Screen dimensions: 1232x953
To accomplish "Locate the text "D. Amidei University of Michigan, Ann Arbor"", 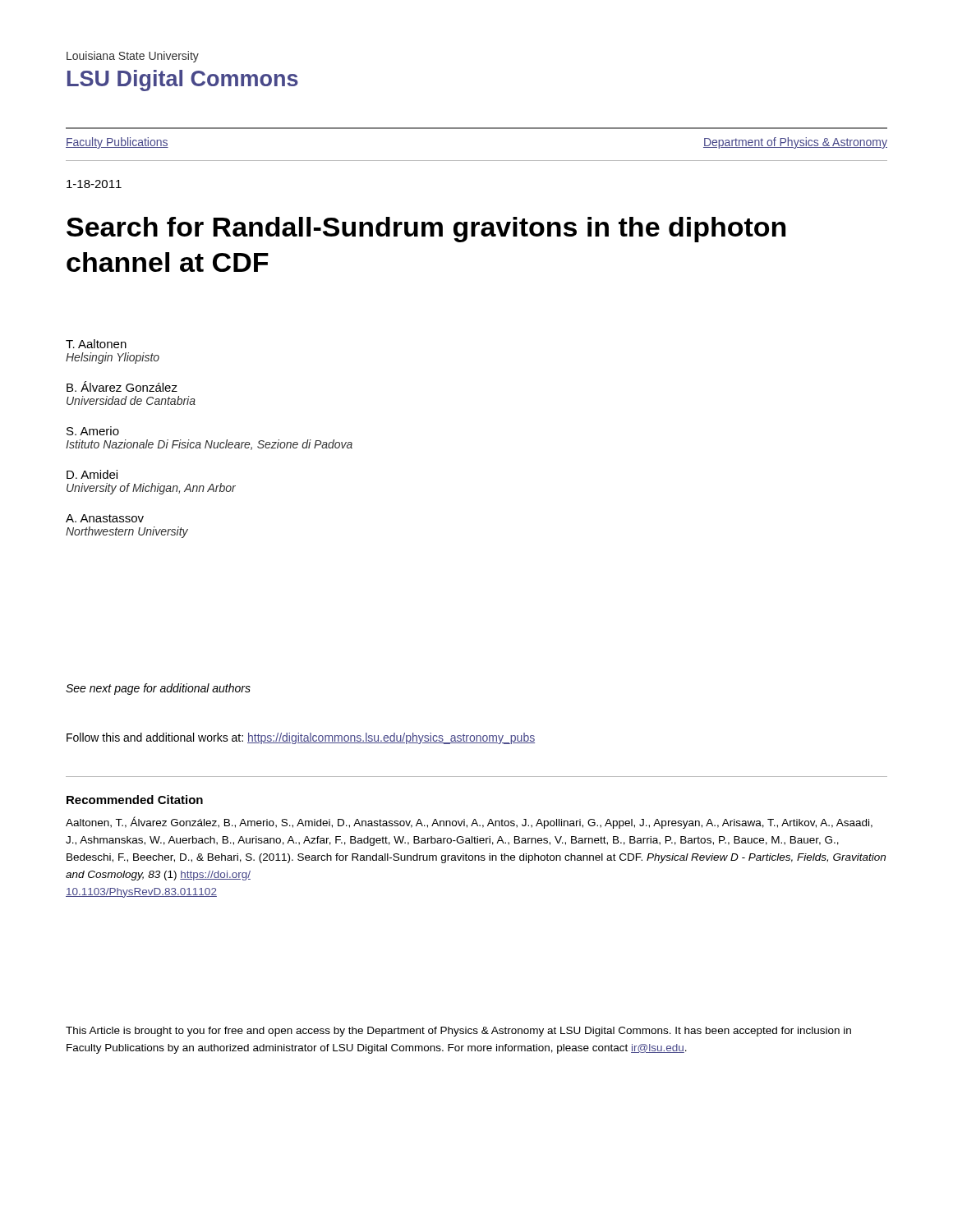I will click(x=92, y=474).
